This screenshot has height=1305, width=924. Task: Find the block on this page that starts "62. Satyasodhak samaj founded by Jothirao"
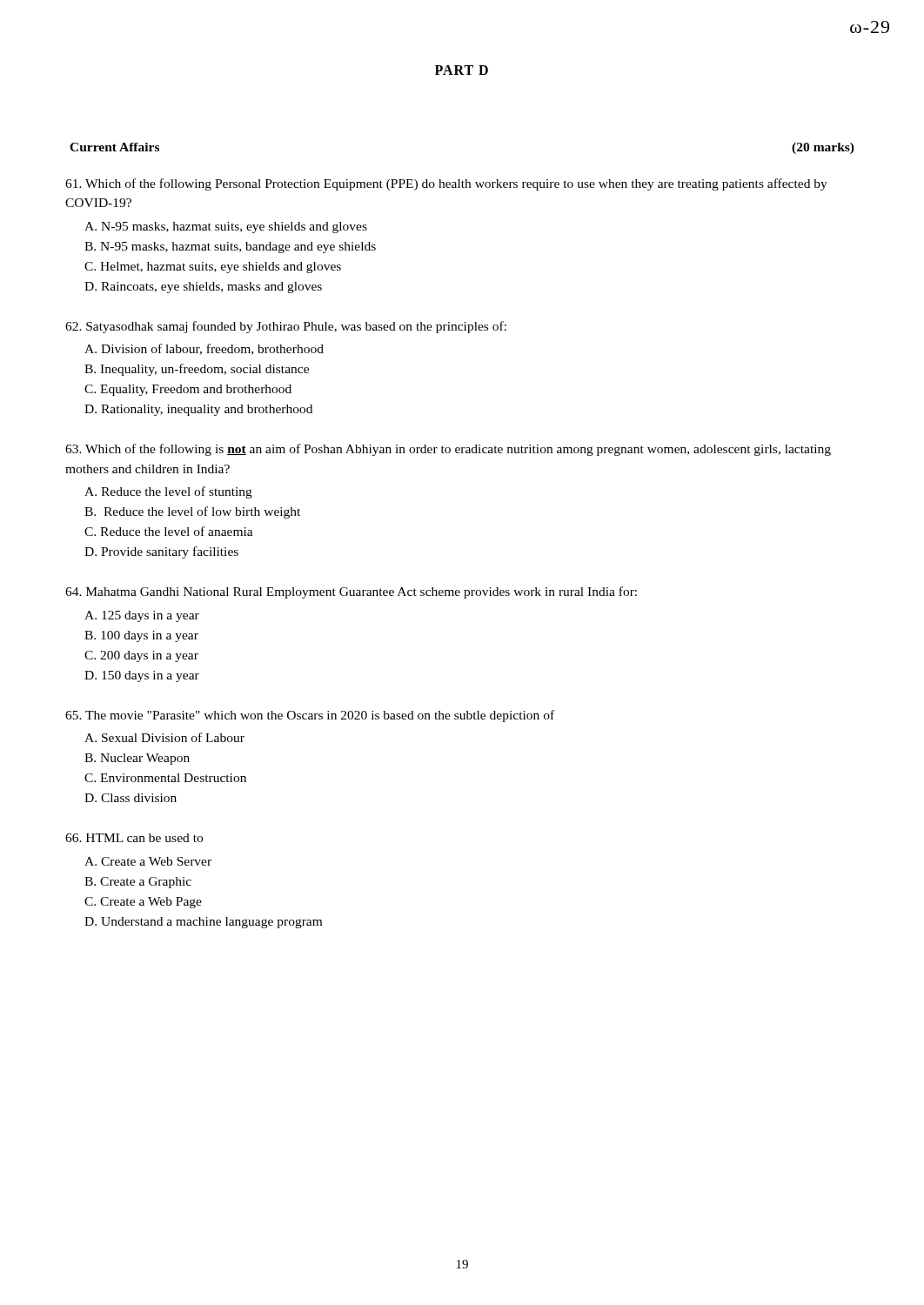click(286, 327)
